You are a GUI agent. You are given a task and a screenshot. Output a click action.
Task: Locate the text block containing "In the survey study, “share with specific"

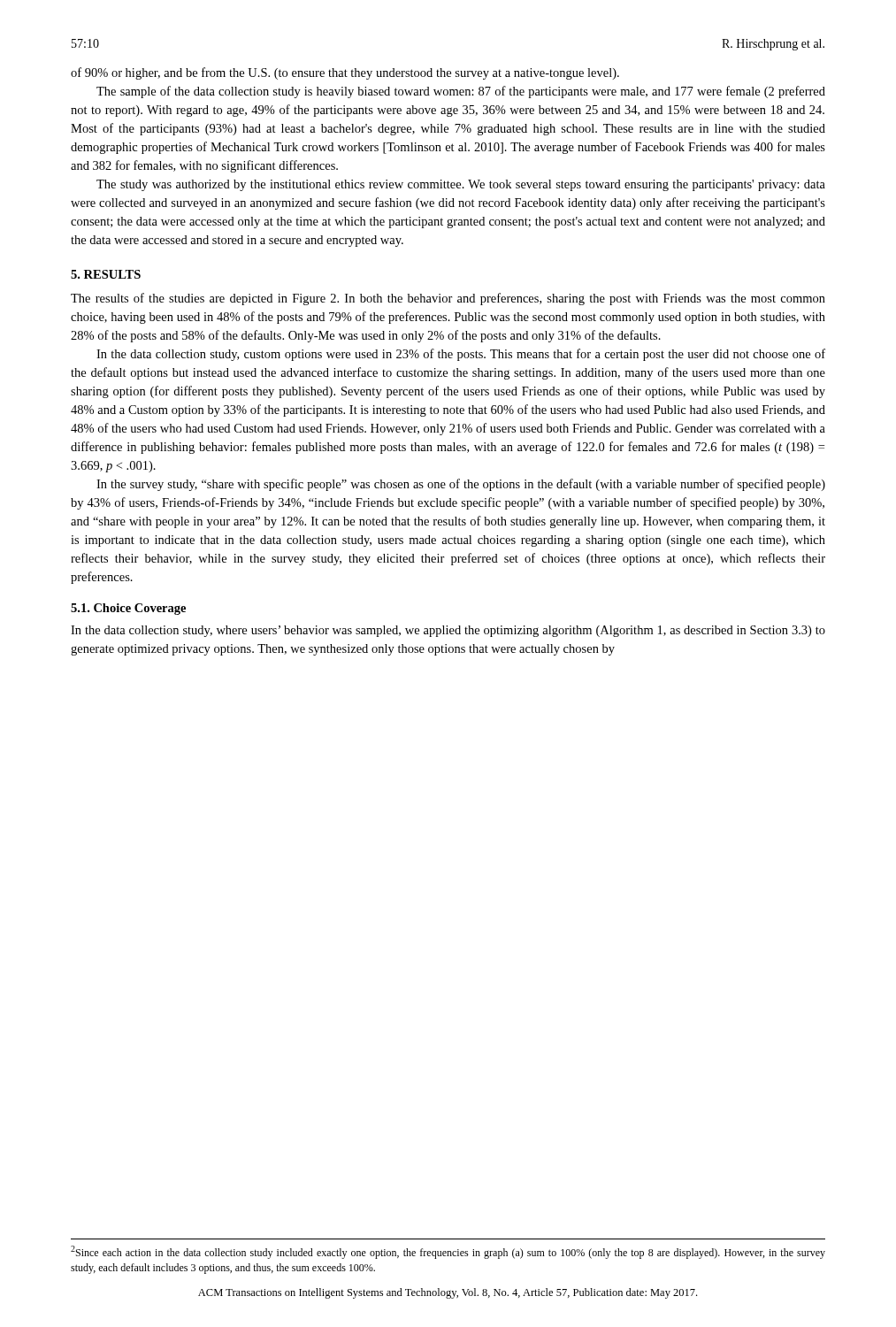448,531
